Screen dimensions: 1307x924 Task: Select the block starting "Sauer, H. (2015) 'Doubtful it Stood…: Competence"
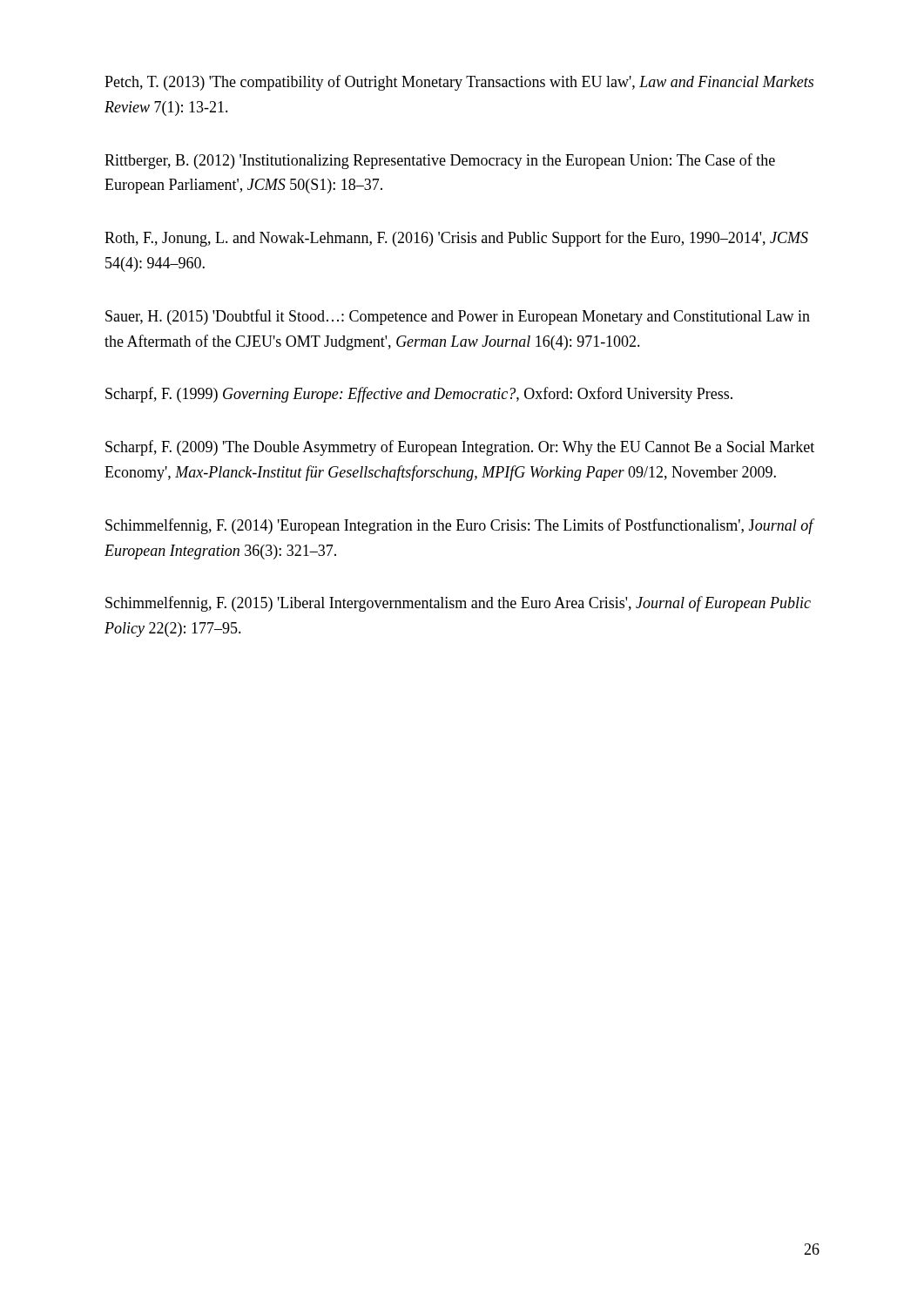pos(457,329)
